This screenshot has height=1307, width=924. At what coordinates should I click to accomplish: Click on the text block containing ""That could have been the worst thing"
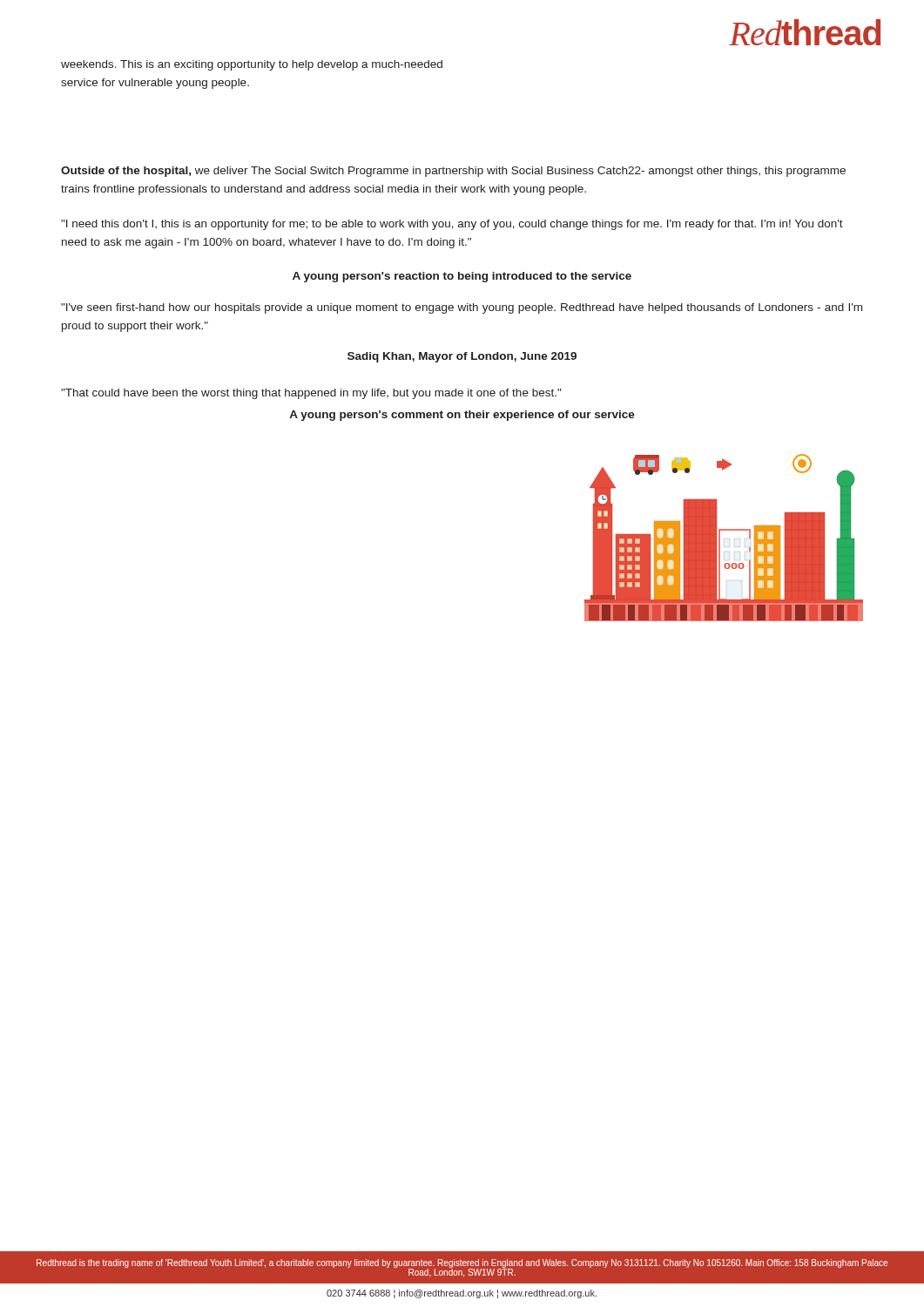(x=462, y=406)
